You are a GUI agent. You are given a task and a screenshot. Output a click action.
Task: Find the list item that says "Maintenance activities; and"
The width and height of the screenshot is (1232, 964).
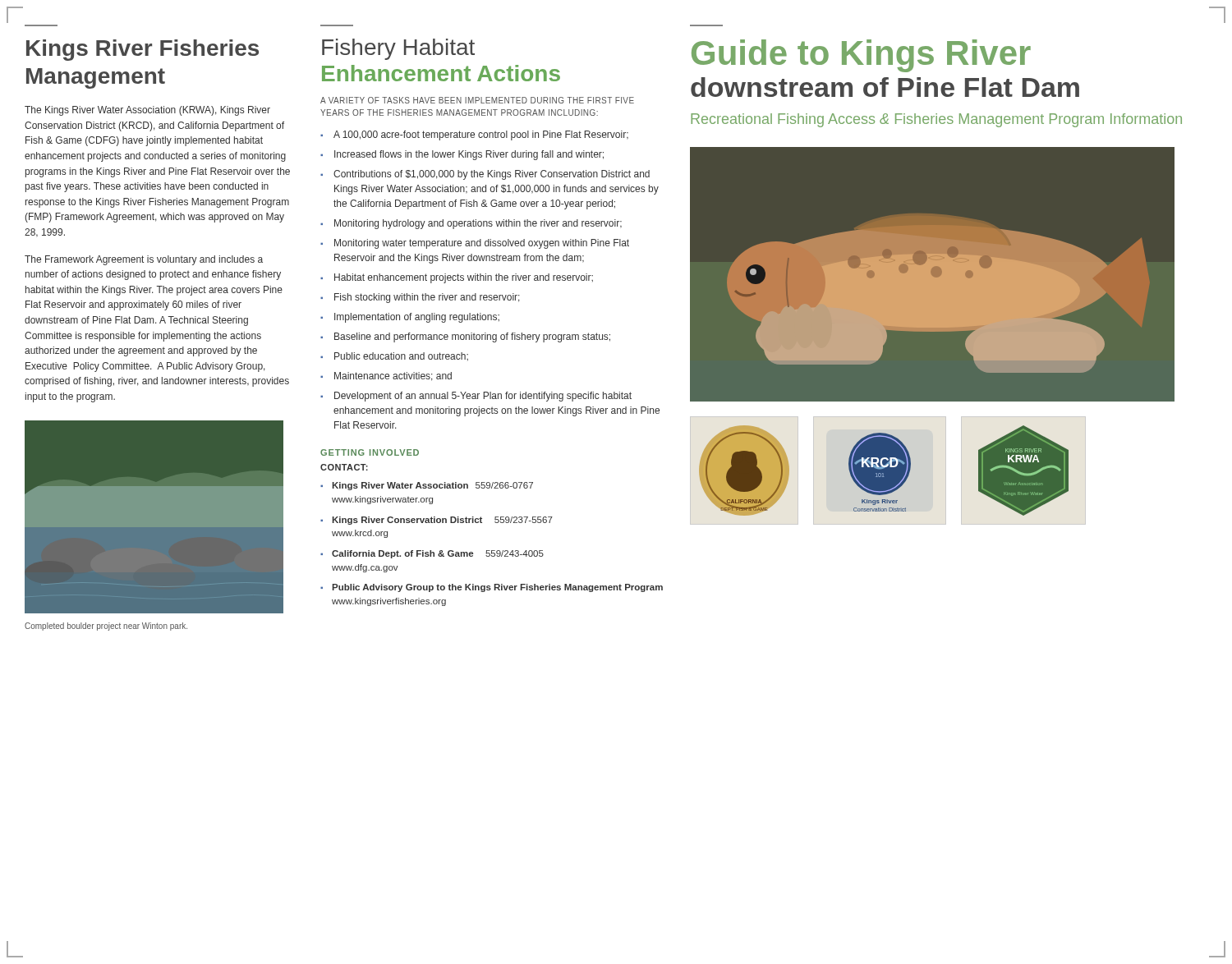click(393, 376)
